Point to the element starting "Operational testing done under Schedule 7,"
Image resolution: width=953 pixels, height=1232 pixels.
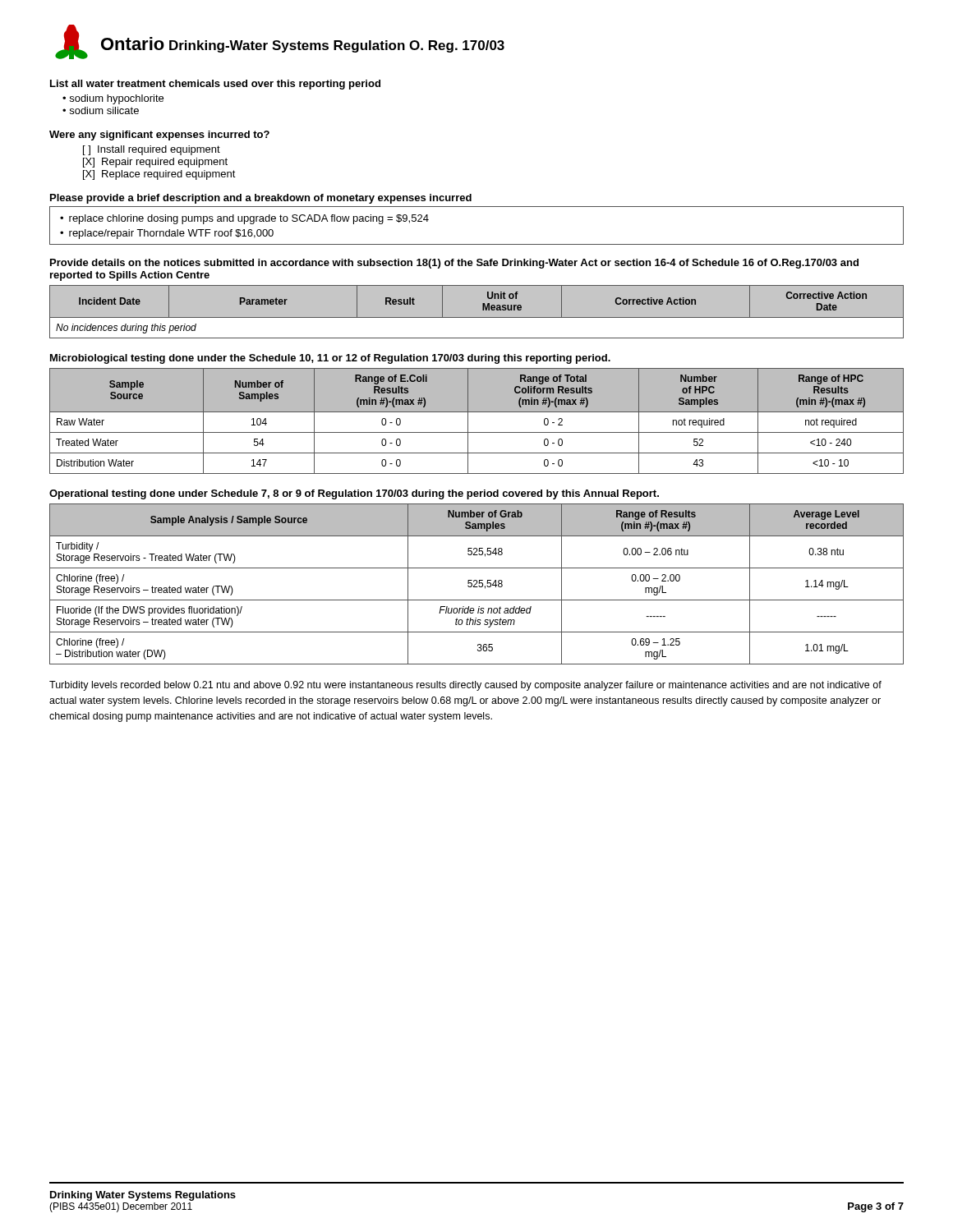(354, 493)
